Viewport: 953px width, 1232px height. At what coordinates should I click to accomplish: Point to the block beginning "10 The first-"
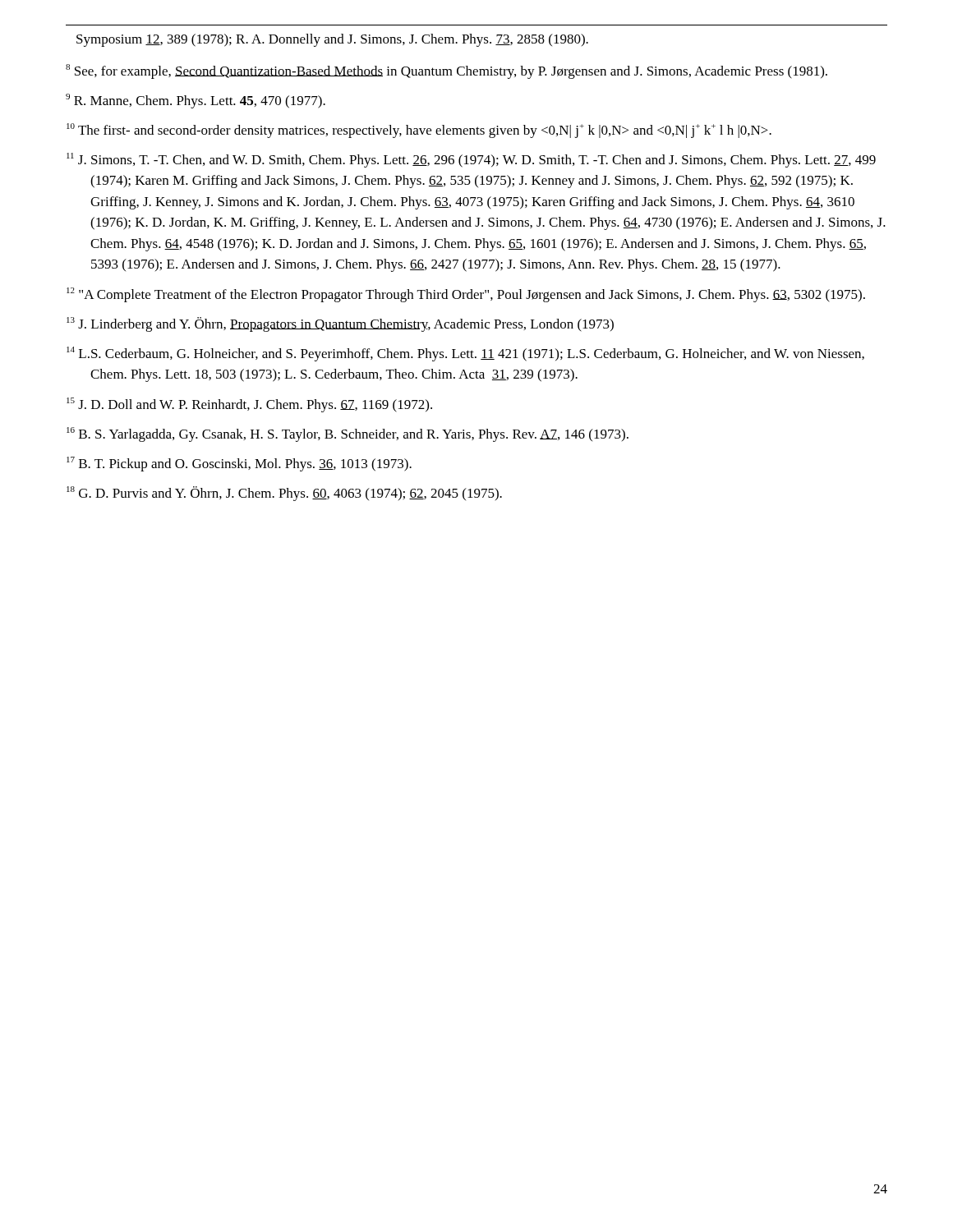point(419,129)
